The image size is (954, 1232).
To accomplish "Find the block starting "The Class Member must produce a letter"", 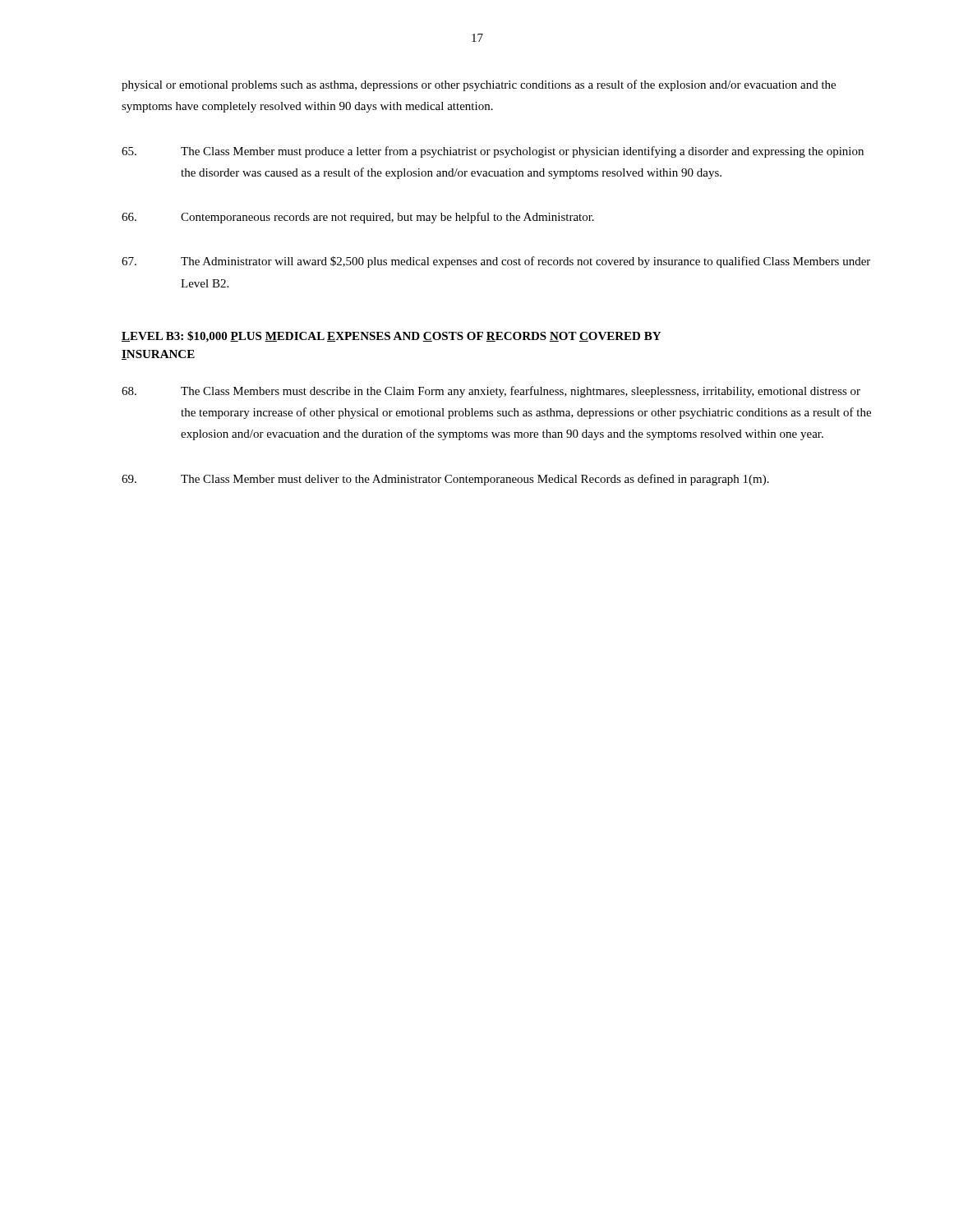I will click(497, 162).
